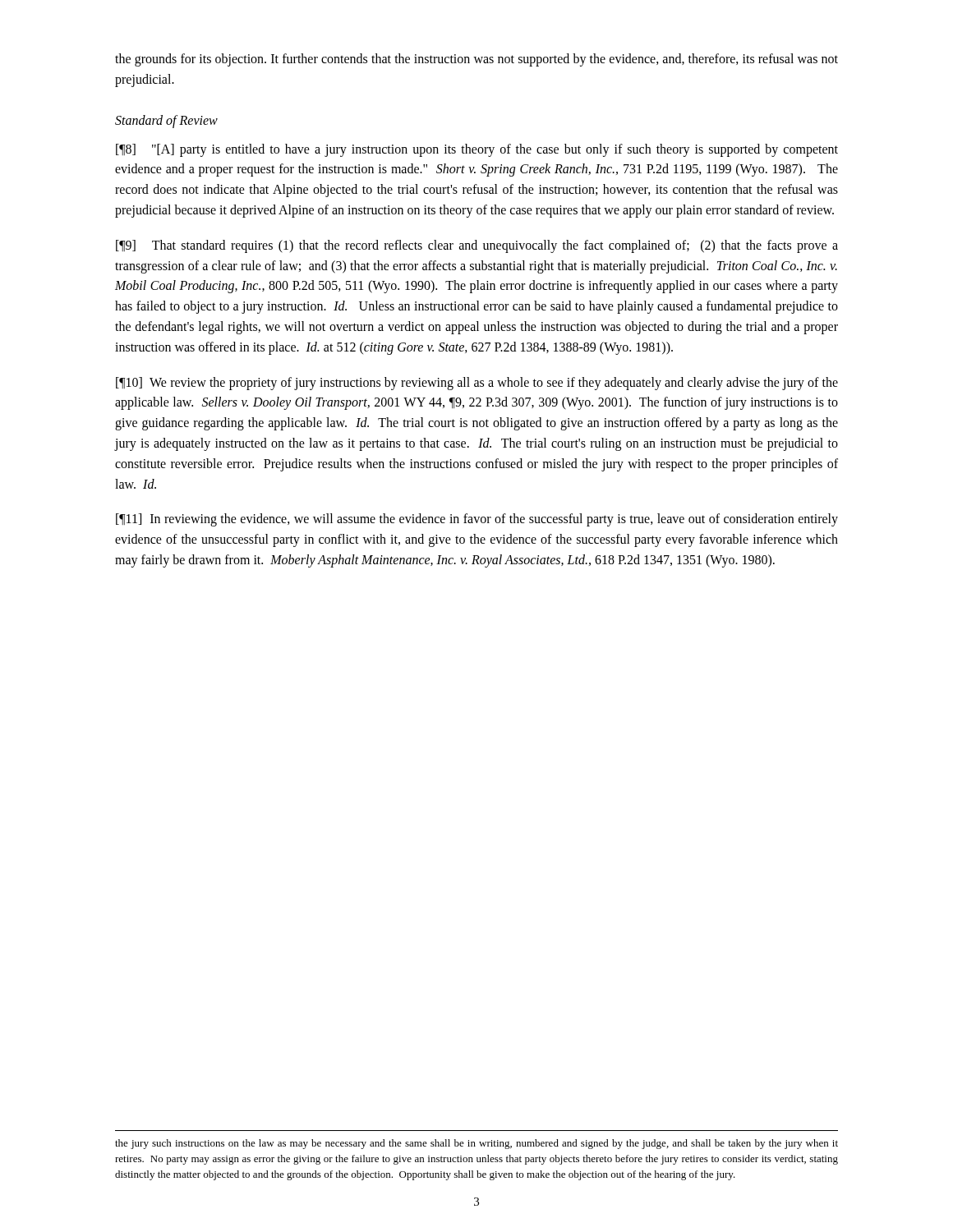Image resolution: width=953 pixels, height=1232 pixels.
Task: Navigate to the passage starting "[¶10] We review the propriety of jury"
Action: pyautogui.click(x=476, y=433)
